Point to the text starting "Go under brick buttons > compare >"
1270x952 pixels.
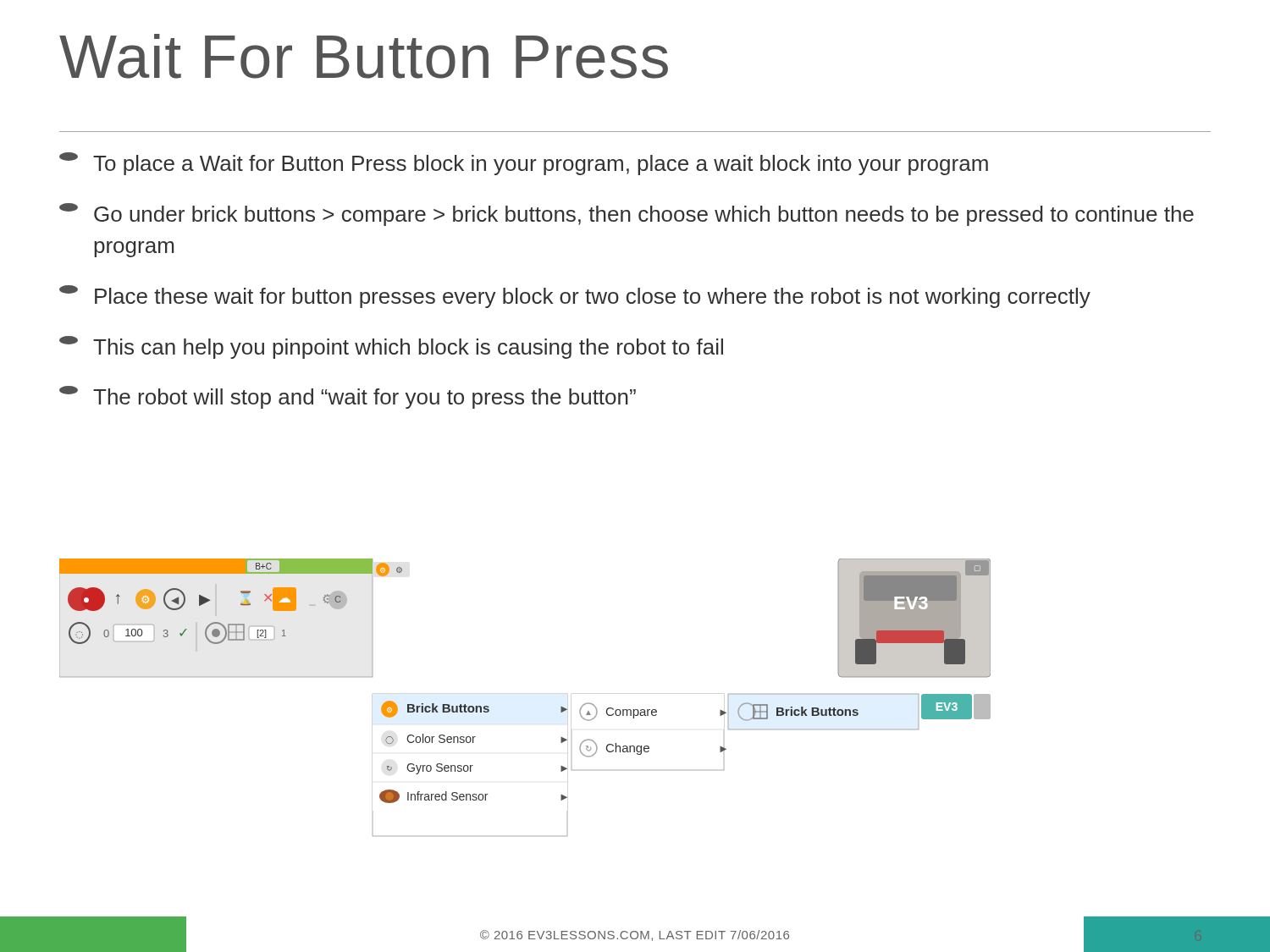[x=635, y=230]
